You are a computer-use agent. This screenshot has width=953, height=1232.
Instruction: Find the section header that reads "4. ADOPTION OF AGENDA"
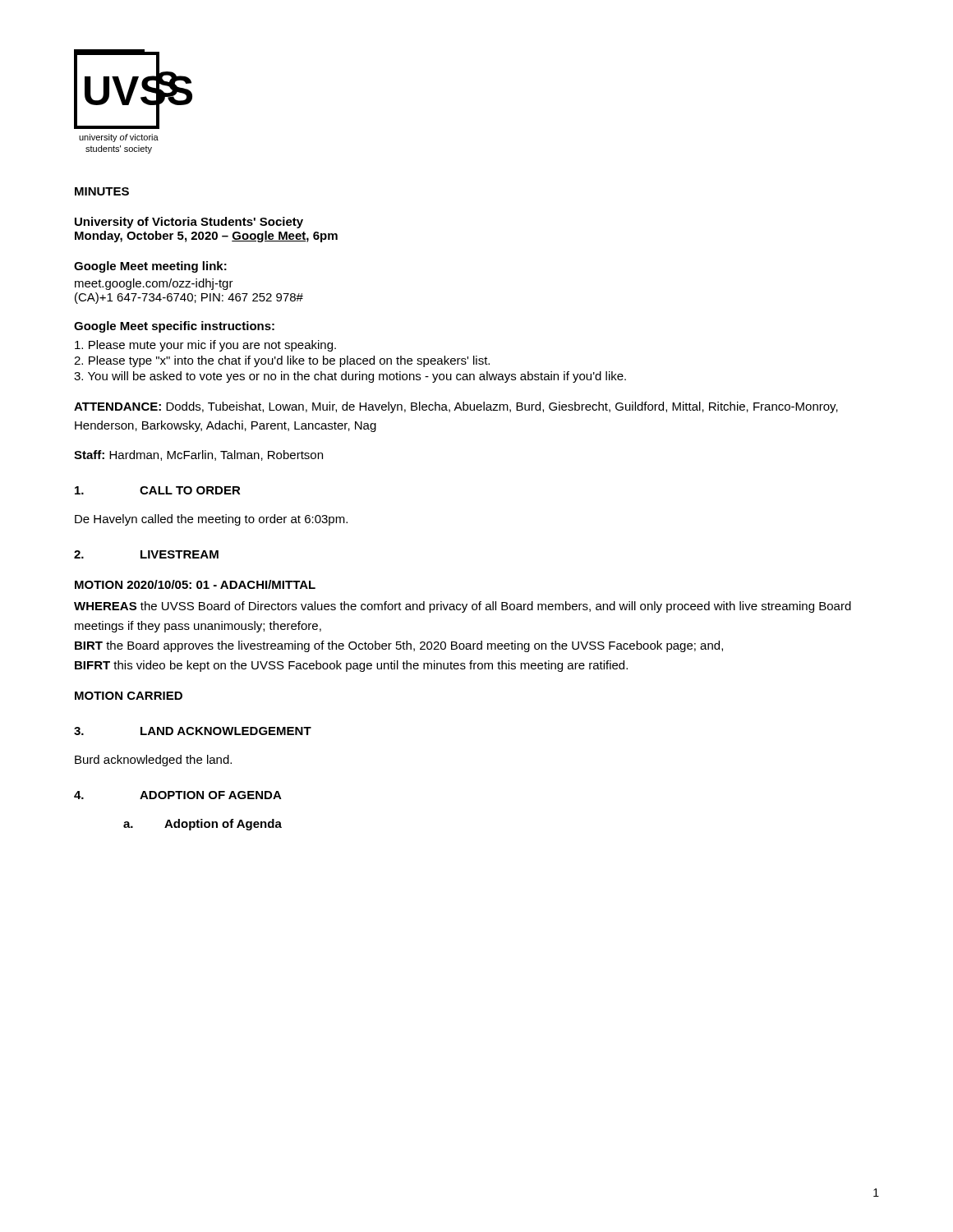178,795
